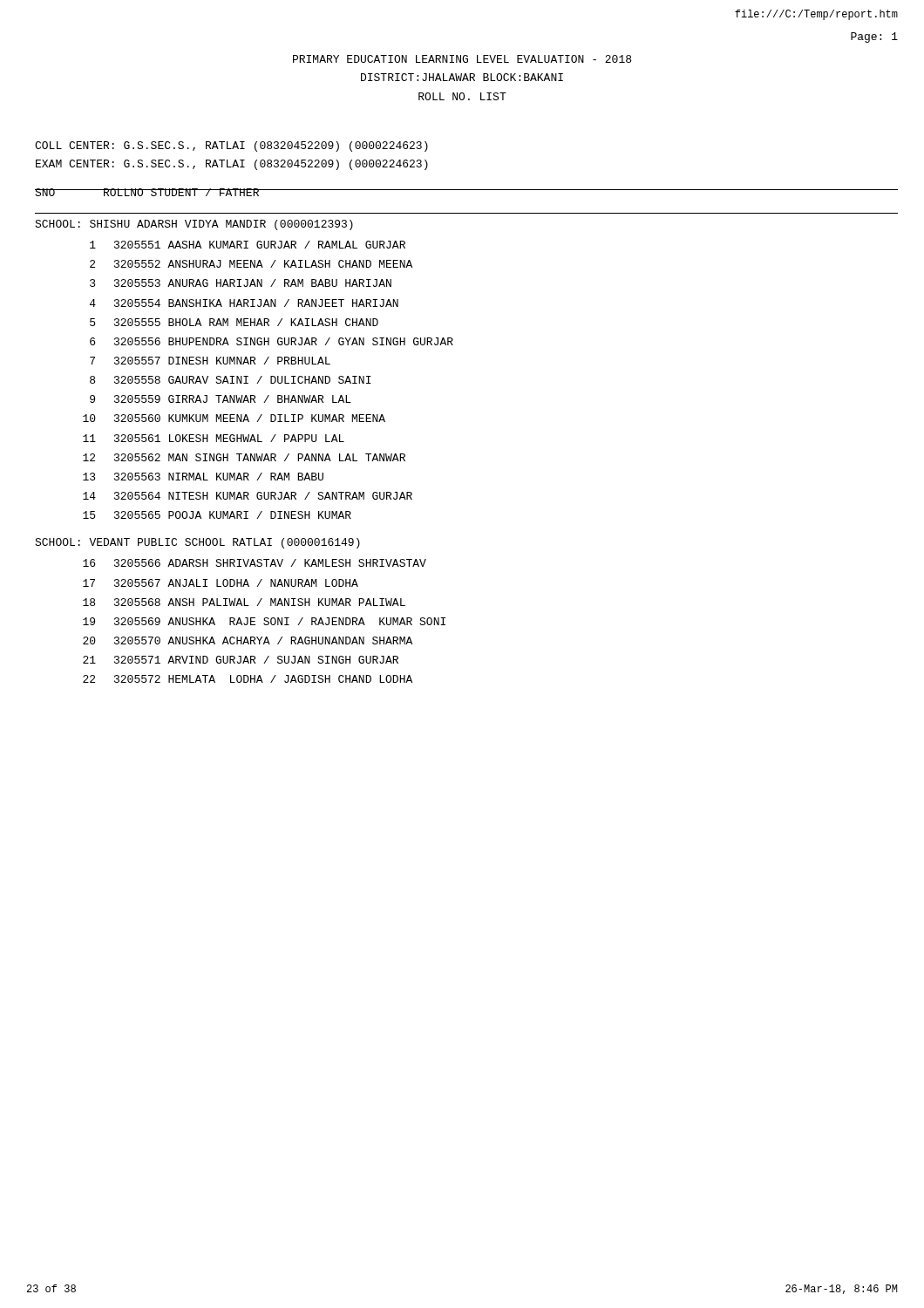Find the region starting "PRIMARY EDUCATION LEARNING LEVEL EVALUATION -"

(x=462, y=78)
